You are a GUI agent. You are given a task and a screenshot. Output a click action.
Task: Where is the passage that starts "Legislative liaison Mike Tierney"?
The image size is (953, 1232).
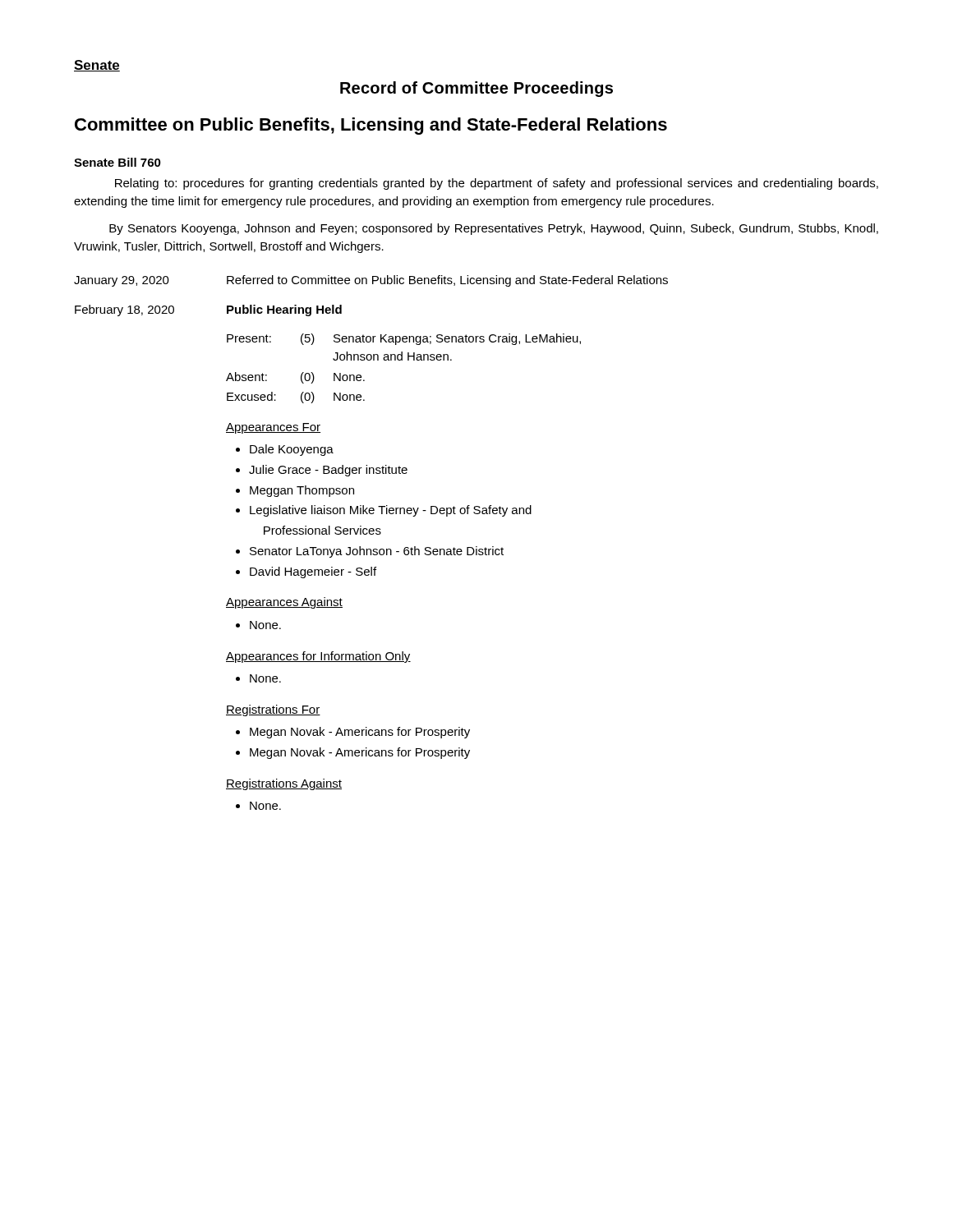[x=390, y=520]
